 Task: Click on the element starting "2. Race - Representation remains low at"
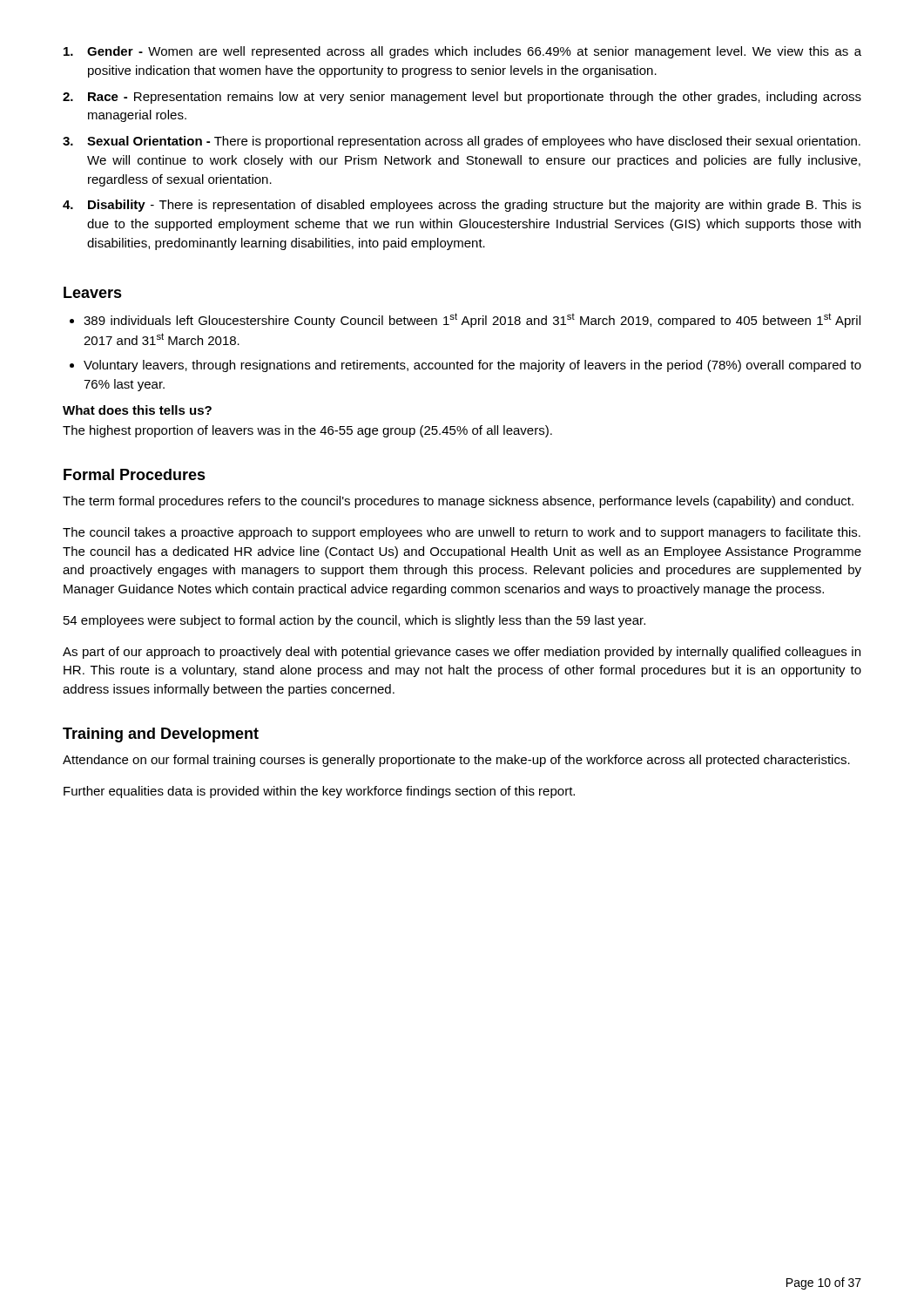pyautogui.click(x=462, y=106)
